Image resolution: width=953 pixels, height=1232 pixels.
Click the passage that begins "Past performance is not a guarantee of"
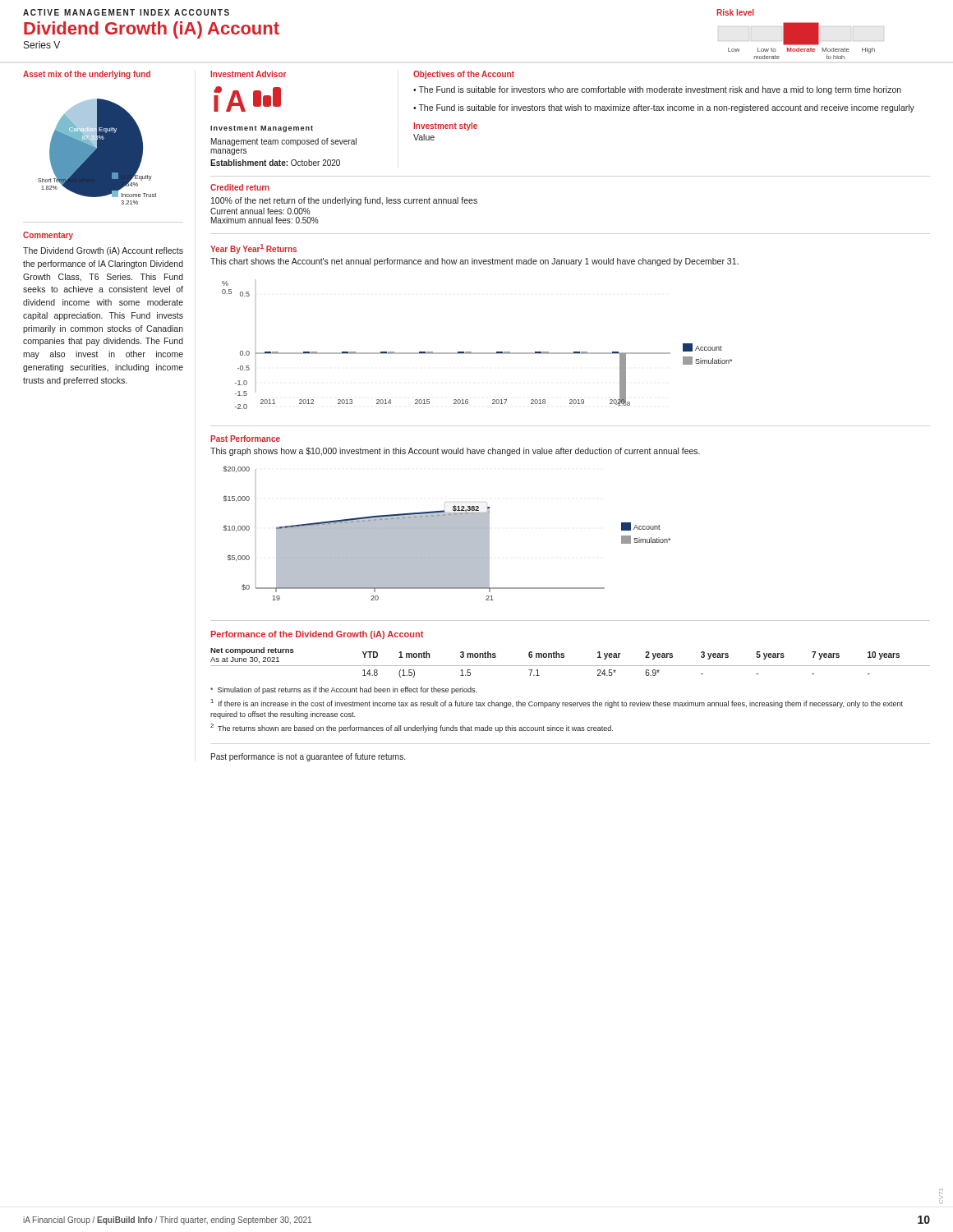coord(308,756)
